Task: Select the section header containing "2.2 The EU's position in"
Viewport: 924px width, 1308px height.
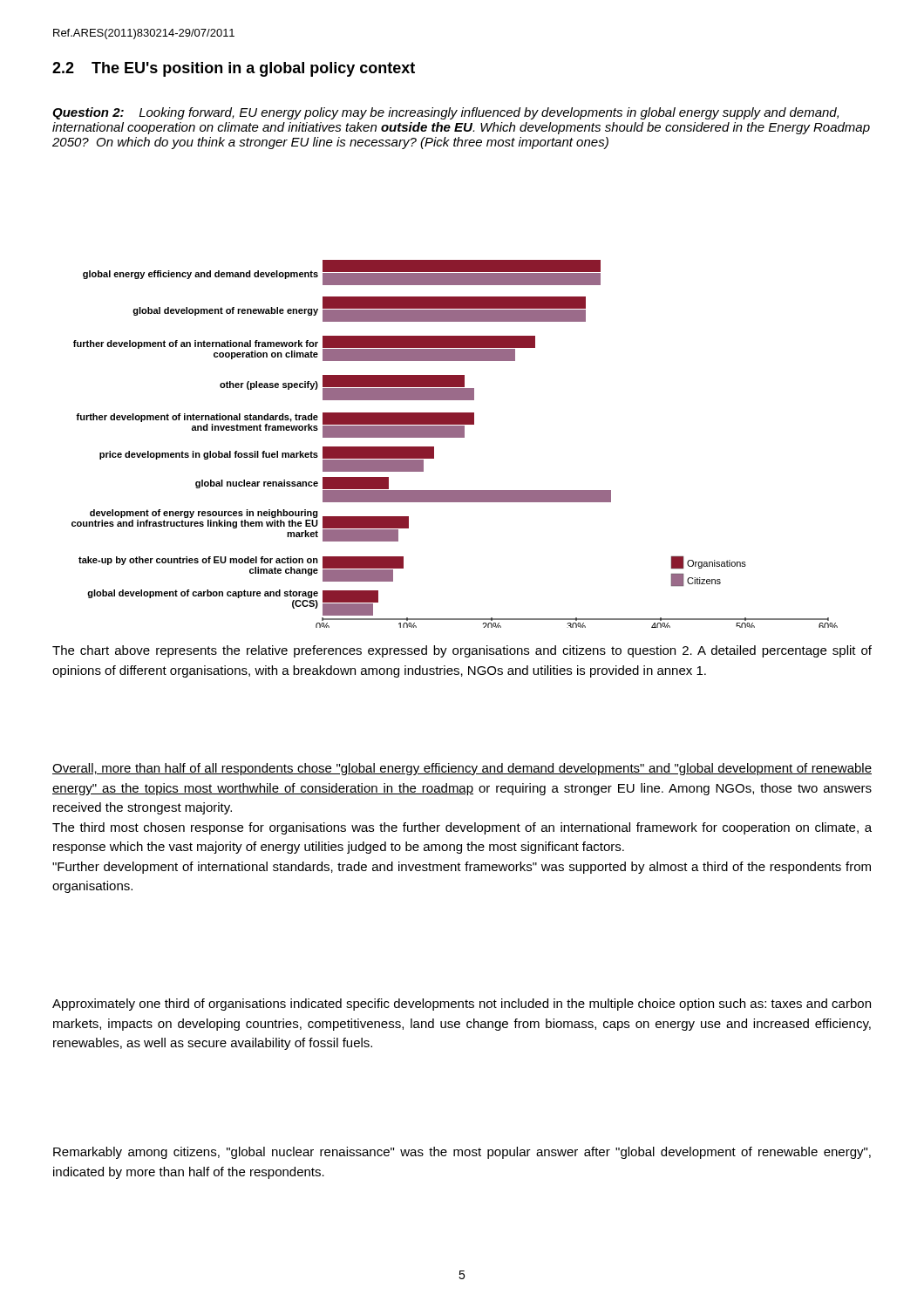Action: pos(234,69)
